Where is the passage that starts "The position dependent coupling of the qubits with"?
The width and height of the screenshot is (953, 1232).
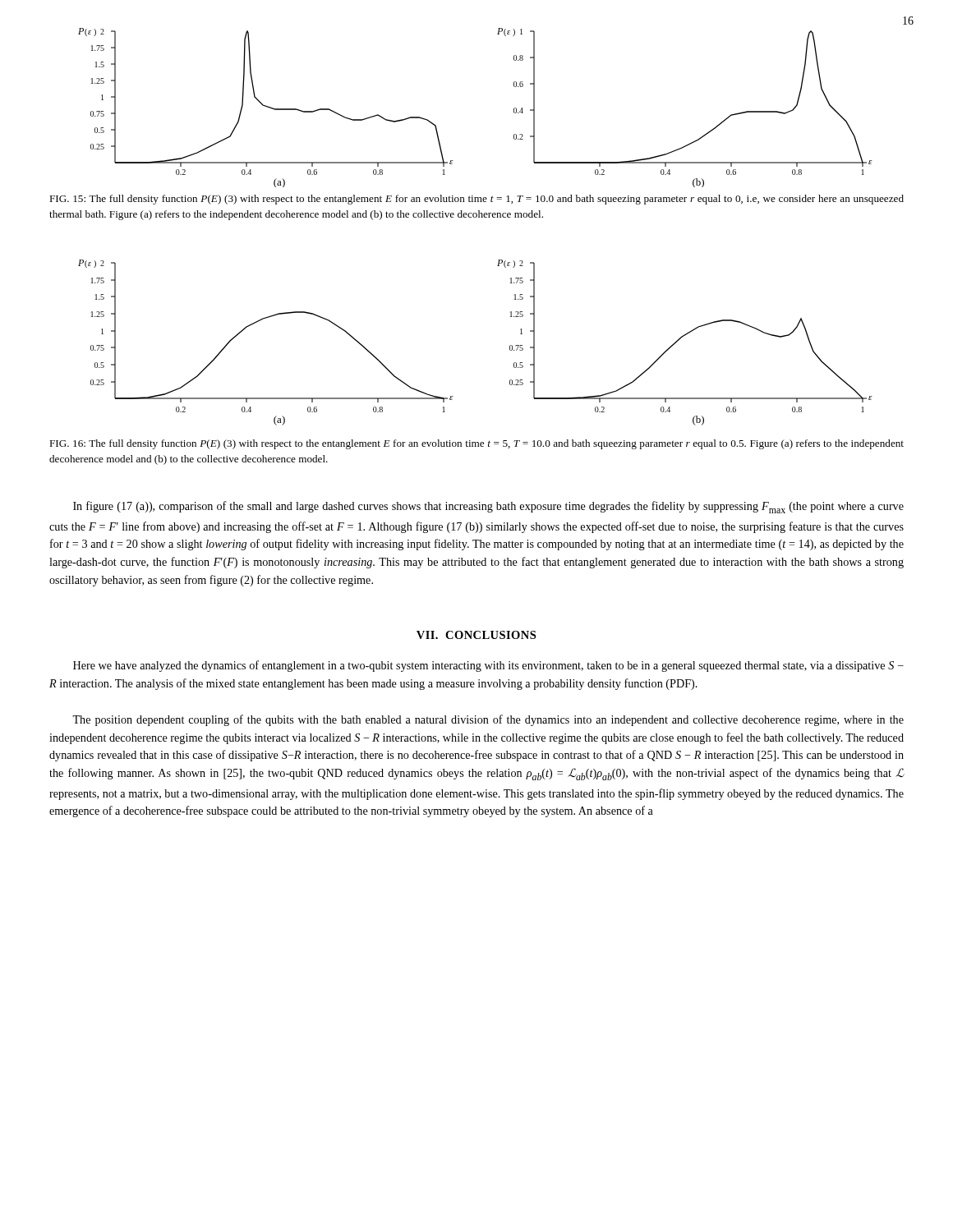point(476,765)
